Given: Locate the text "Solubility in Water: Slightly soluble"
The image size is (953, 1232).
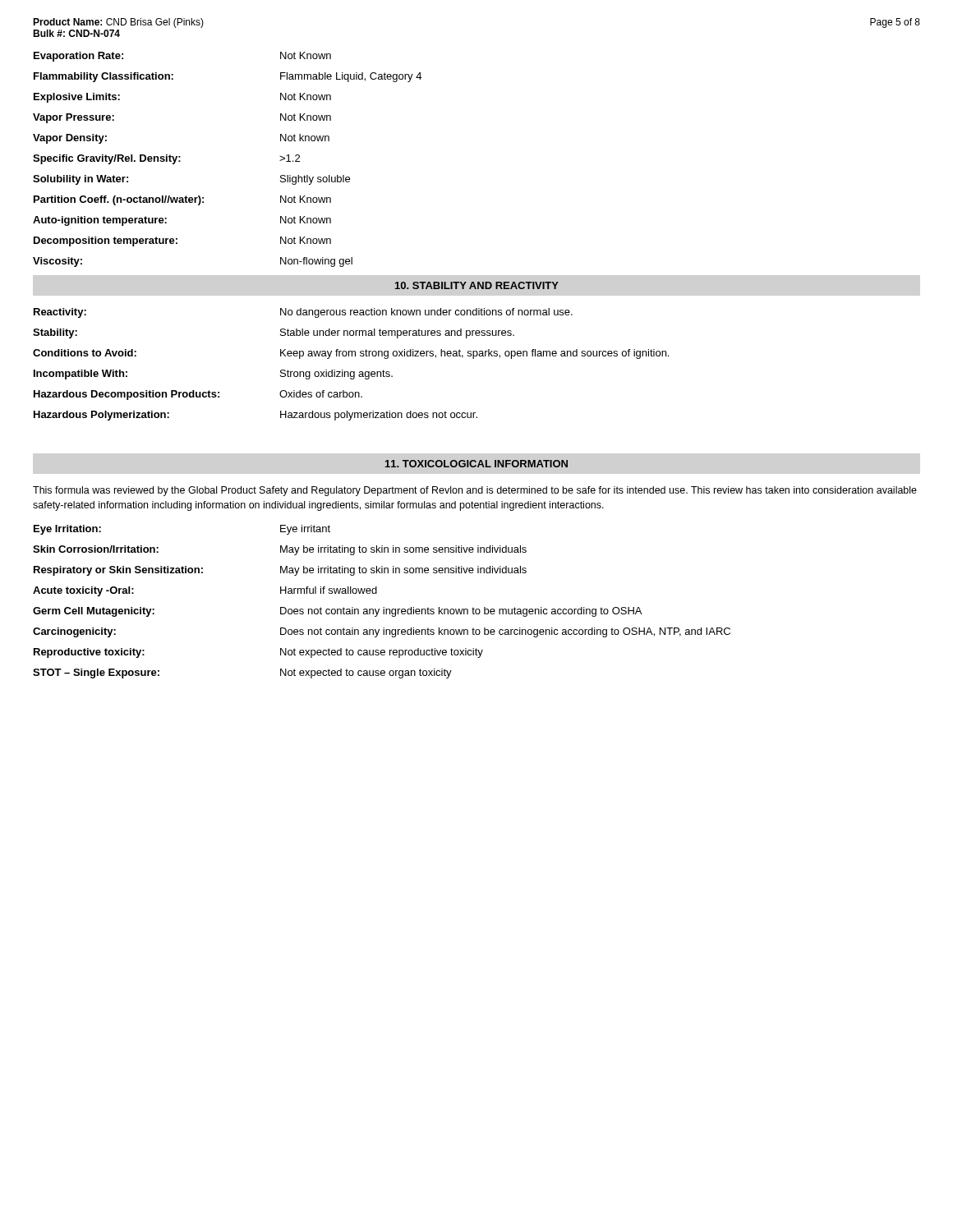Looking at the screenshot, I should click(x=76, y=179).
